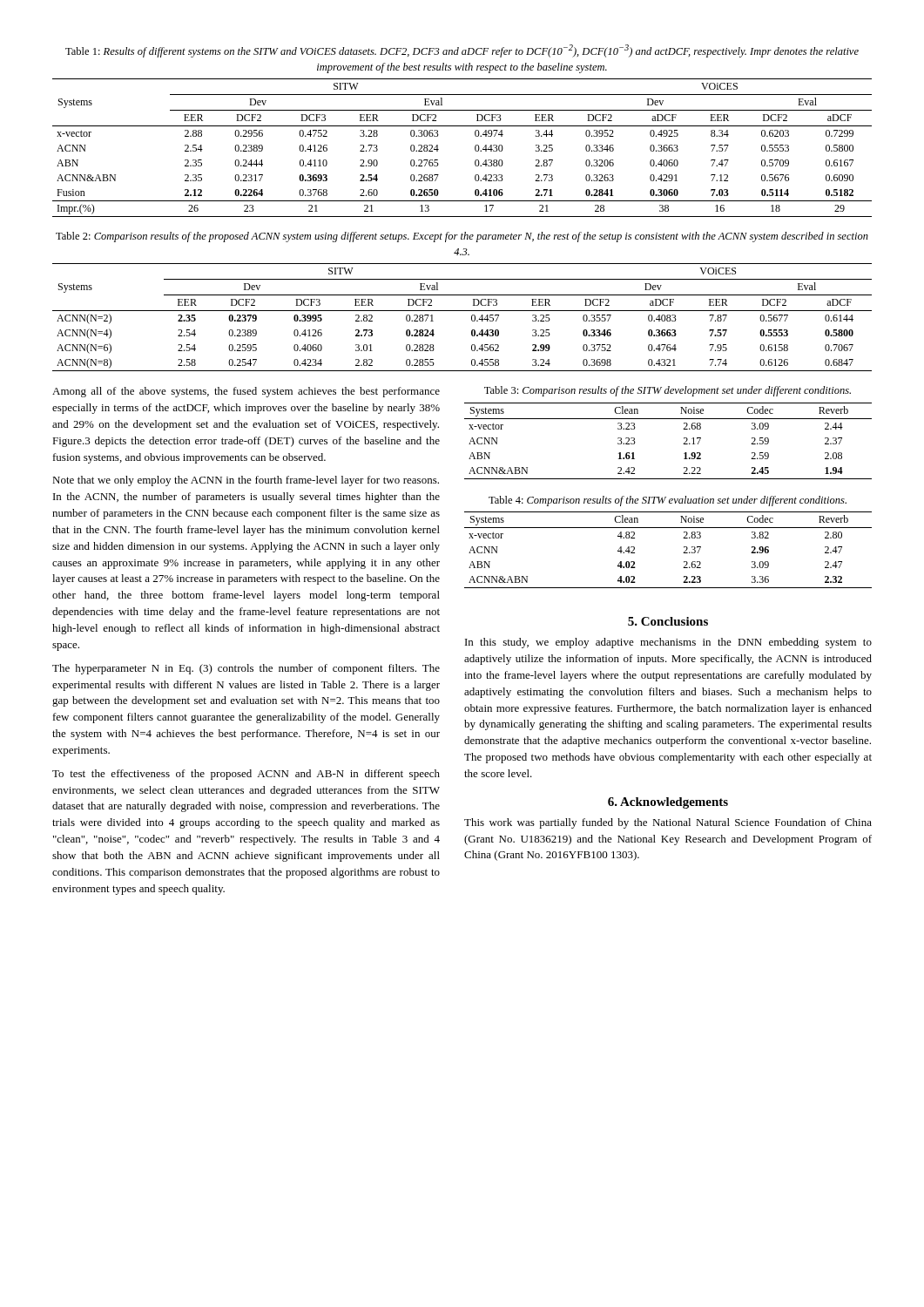Find the table that mentions "0.2855"
The image size is (924, 1307).
[x=462, y=317]
